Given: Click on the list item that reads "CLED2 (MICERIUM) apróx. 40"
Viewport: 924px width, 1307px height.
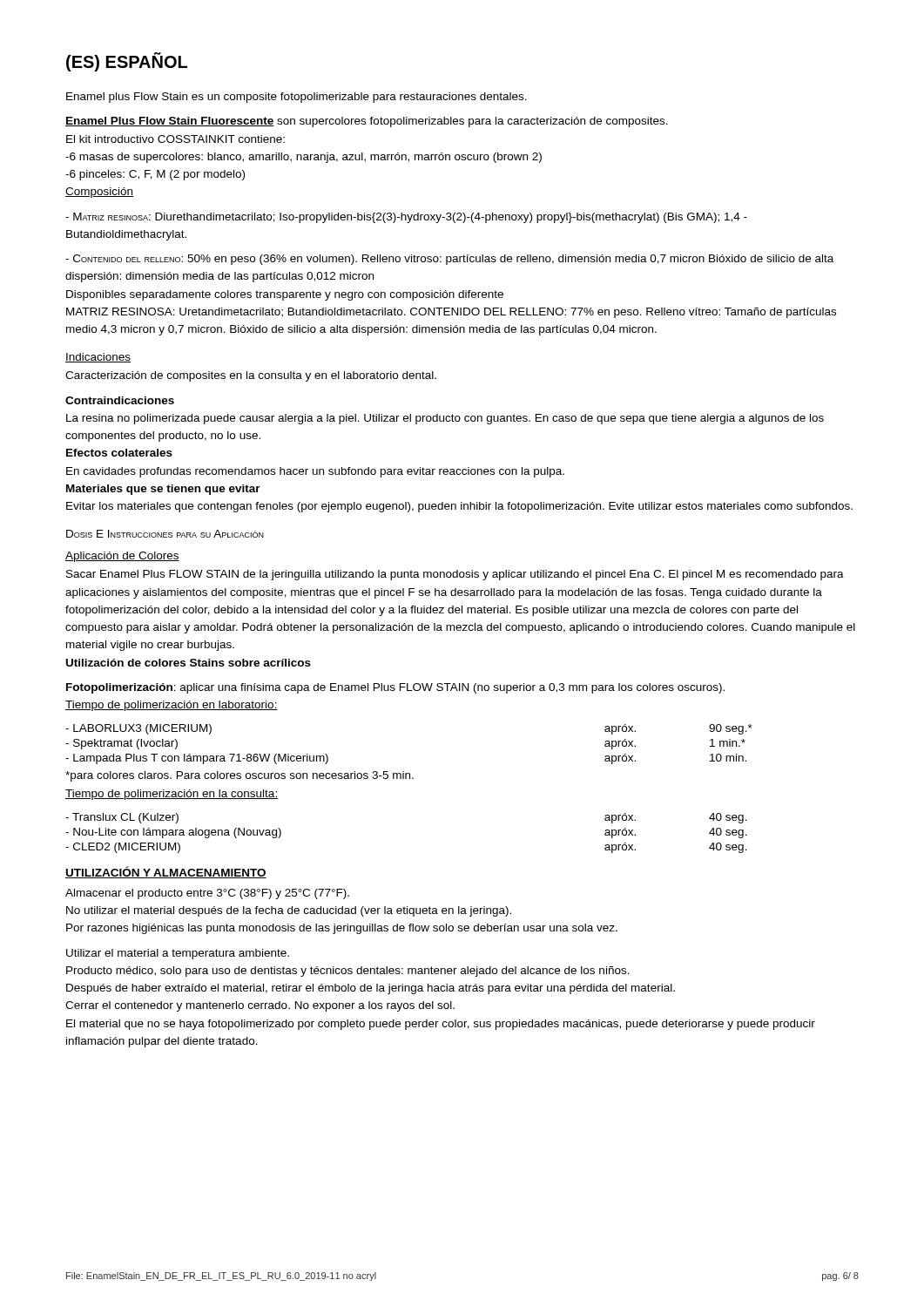Looking at the screenshot, I should 122,848.
